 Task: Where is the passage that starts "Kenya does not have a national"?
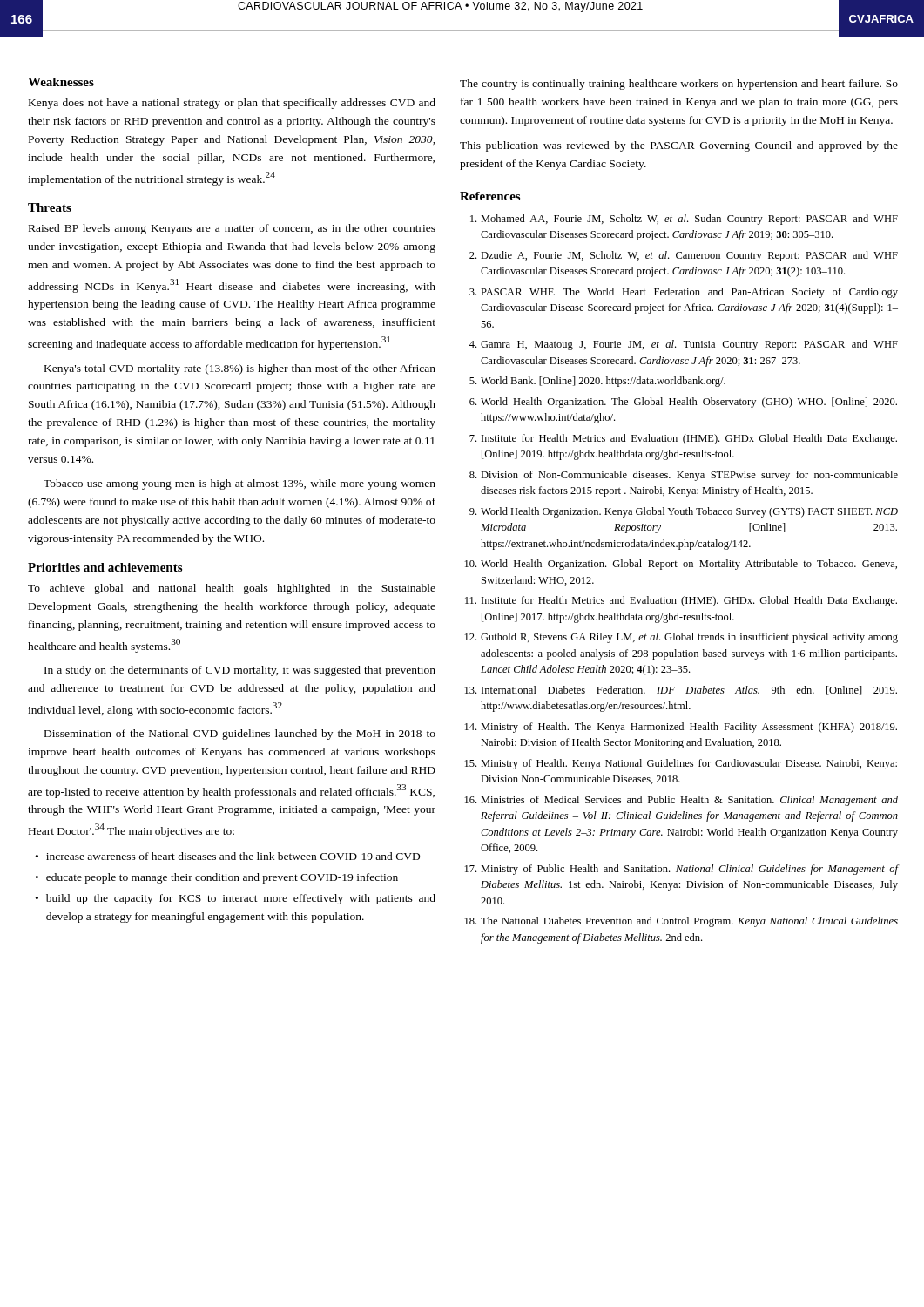[232, 141]
